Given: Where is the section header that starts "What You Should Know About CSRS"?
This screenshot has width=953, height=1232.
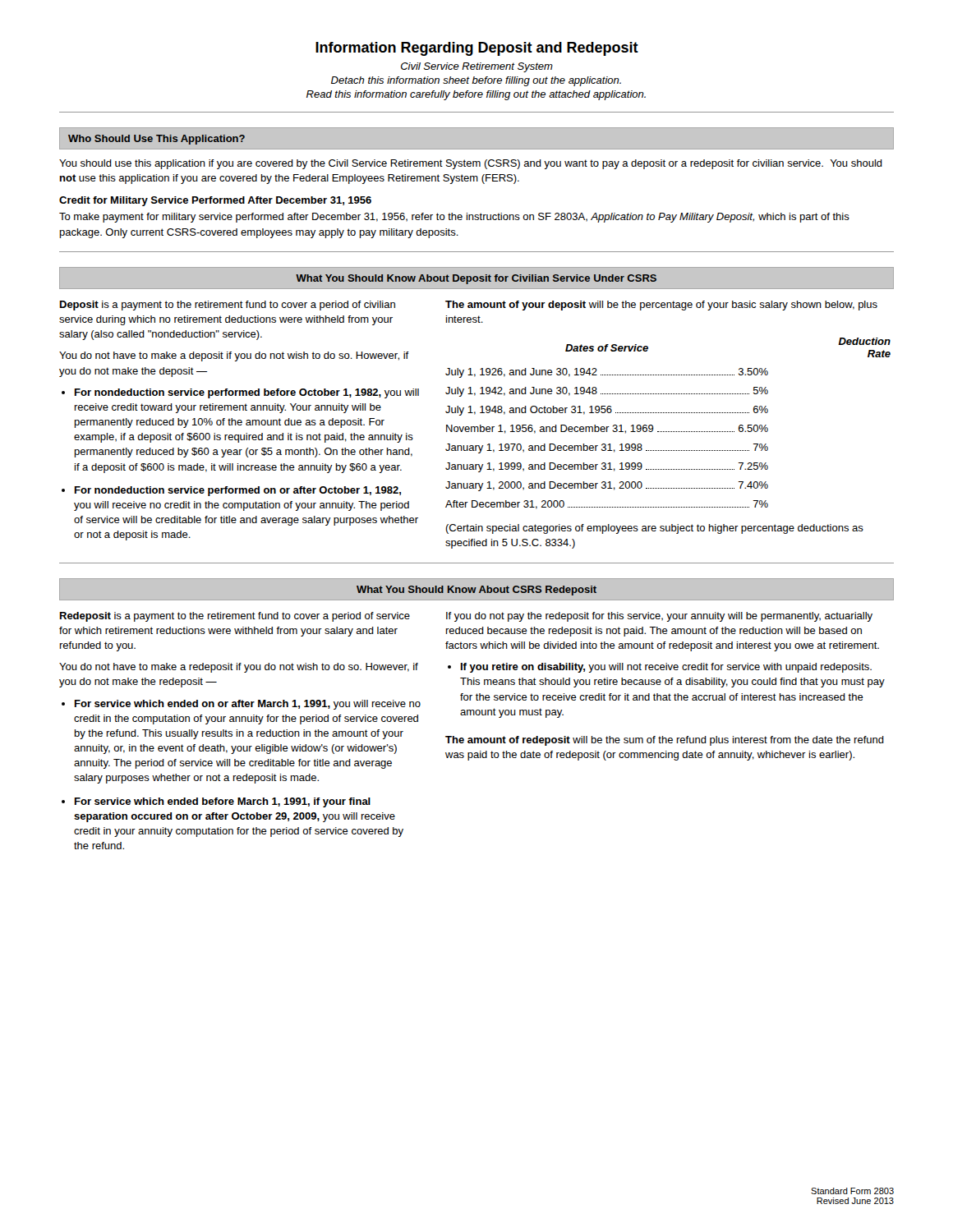Looking at the screenshot, I should (x=476, y=589).
